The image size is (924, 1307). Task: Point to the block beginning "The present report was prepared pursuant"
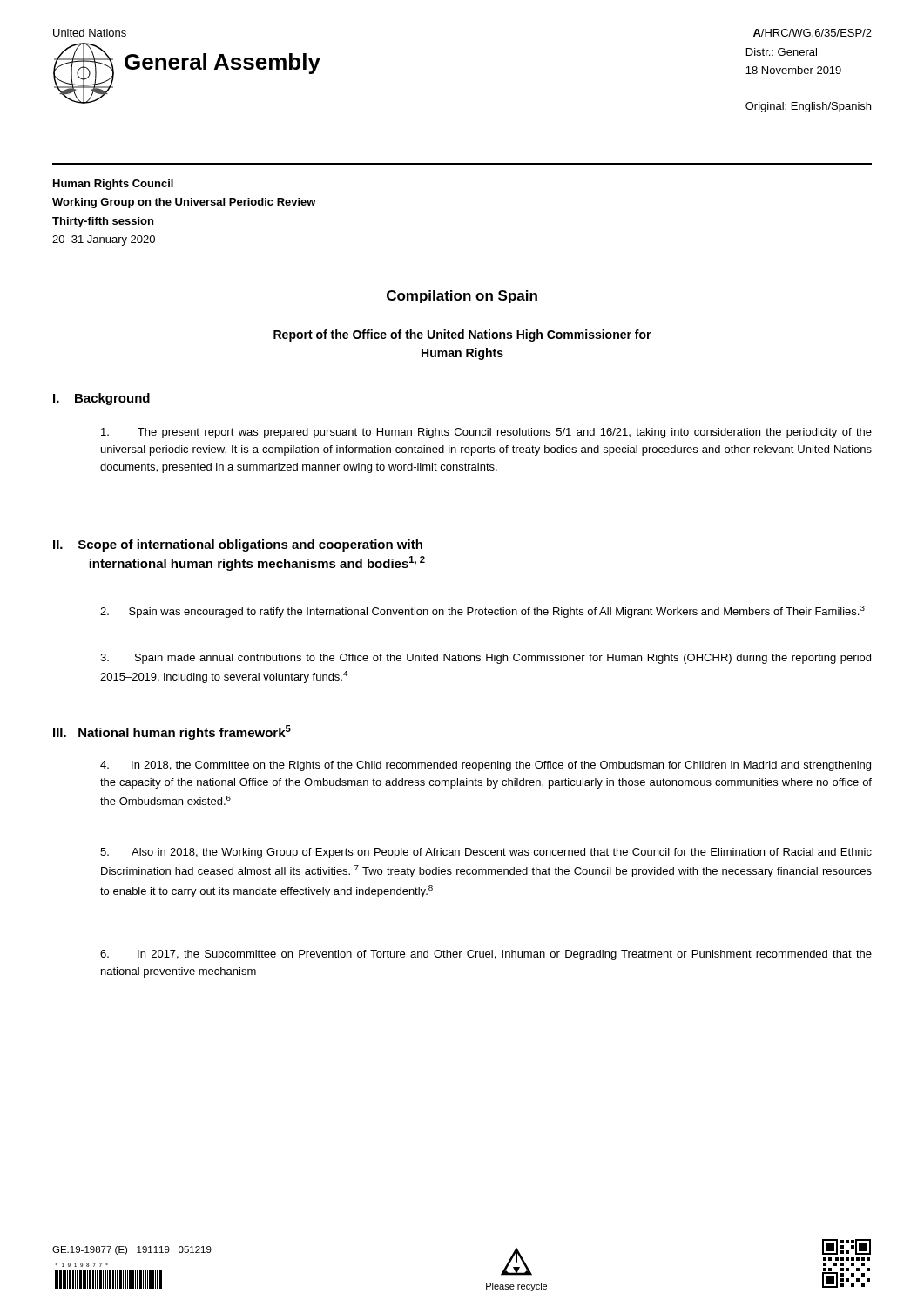pos(486,449)
